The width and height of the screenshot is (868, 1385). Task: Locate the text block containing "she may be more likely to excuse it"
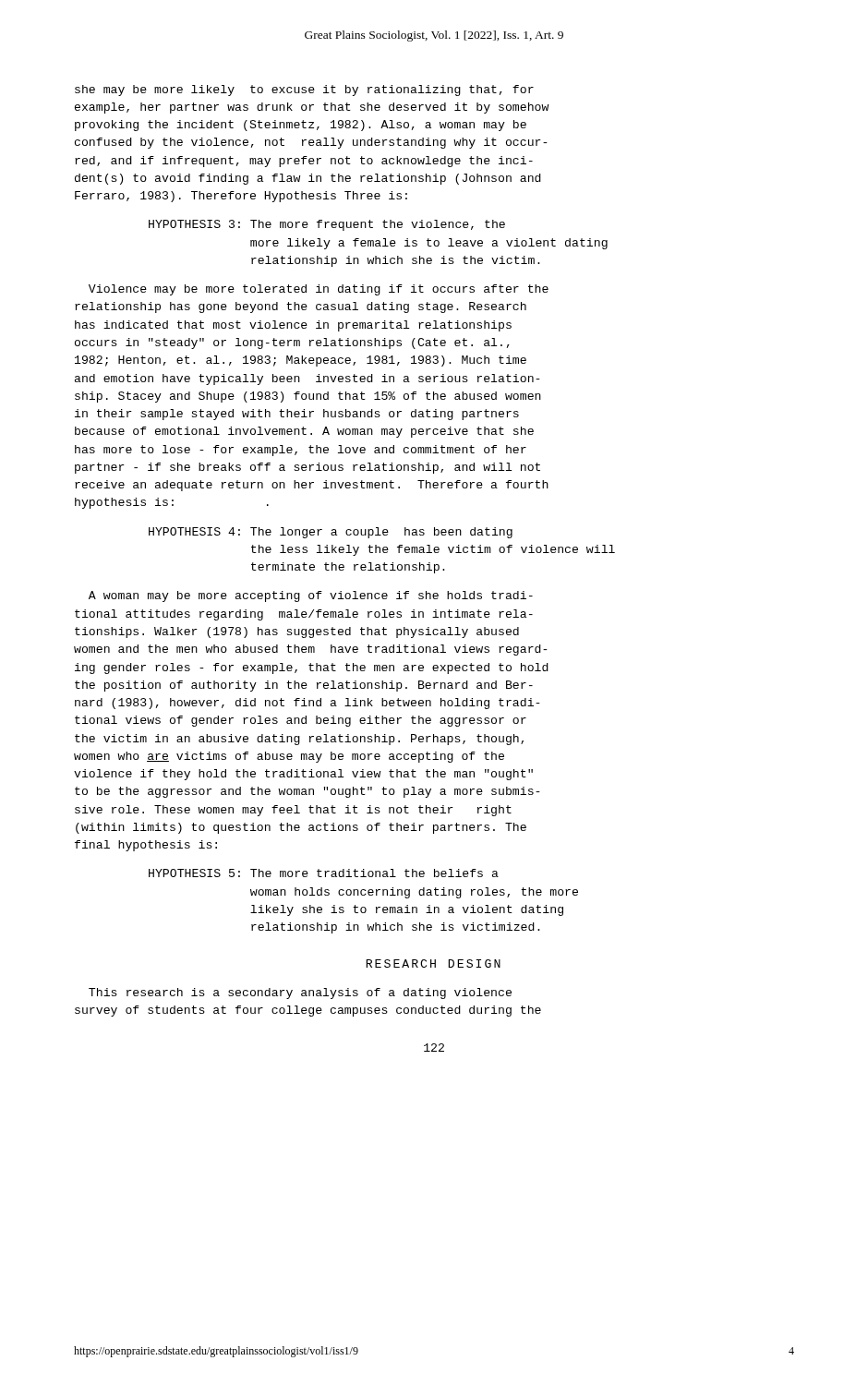pyautogui.click(x=311, y=143)
